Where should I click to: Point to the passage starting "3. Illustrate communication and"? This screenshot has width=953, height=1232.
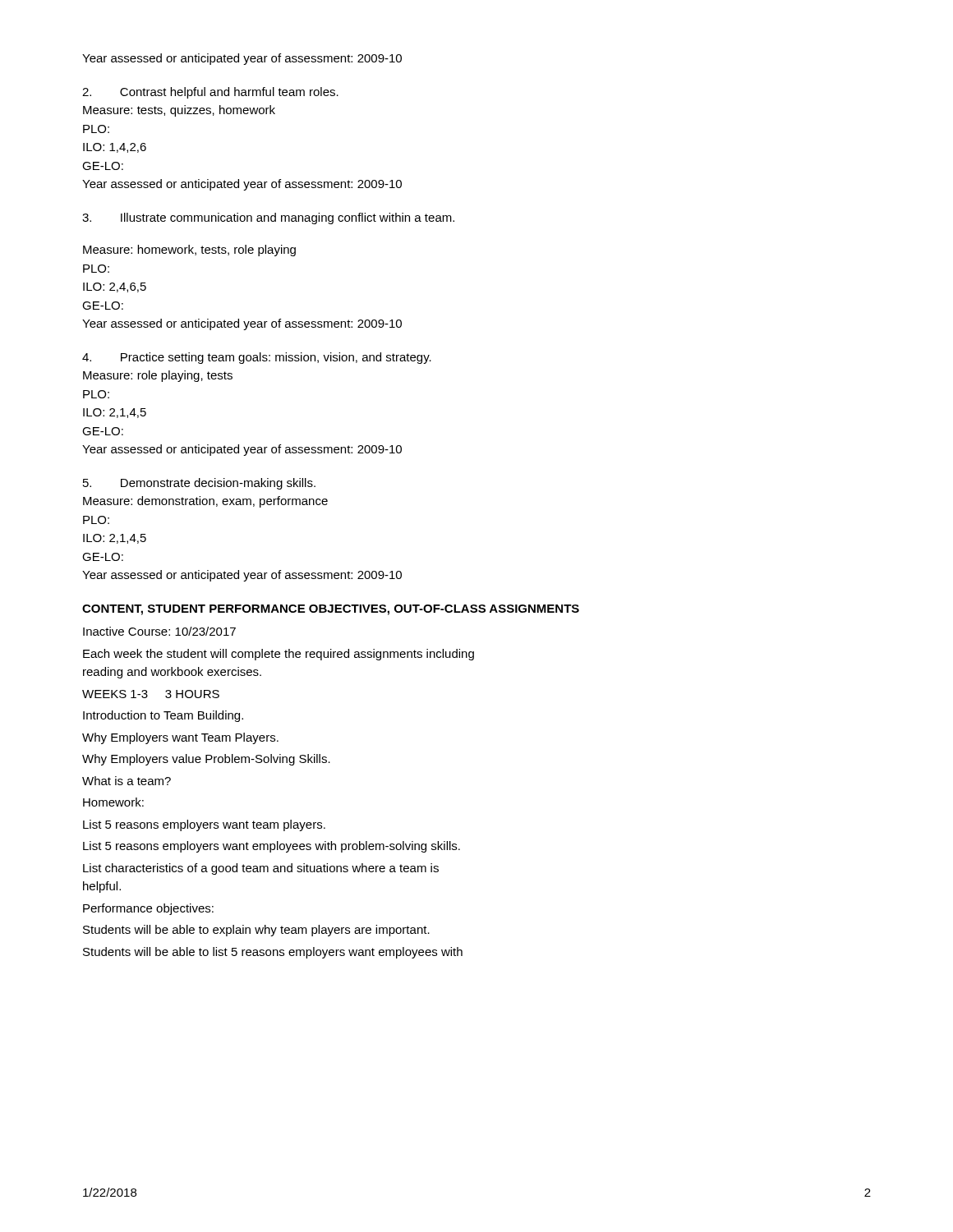point(268,218)
